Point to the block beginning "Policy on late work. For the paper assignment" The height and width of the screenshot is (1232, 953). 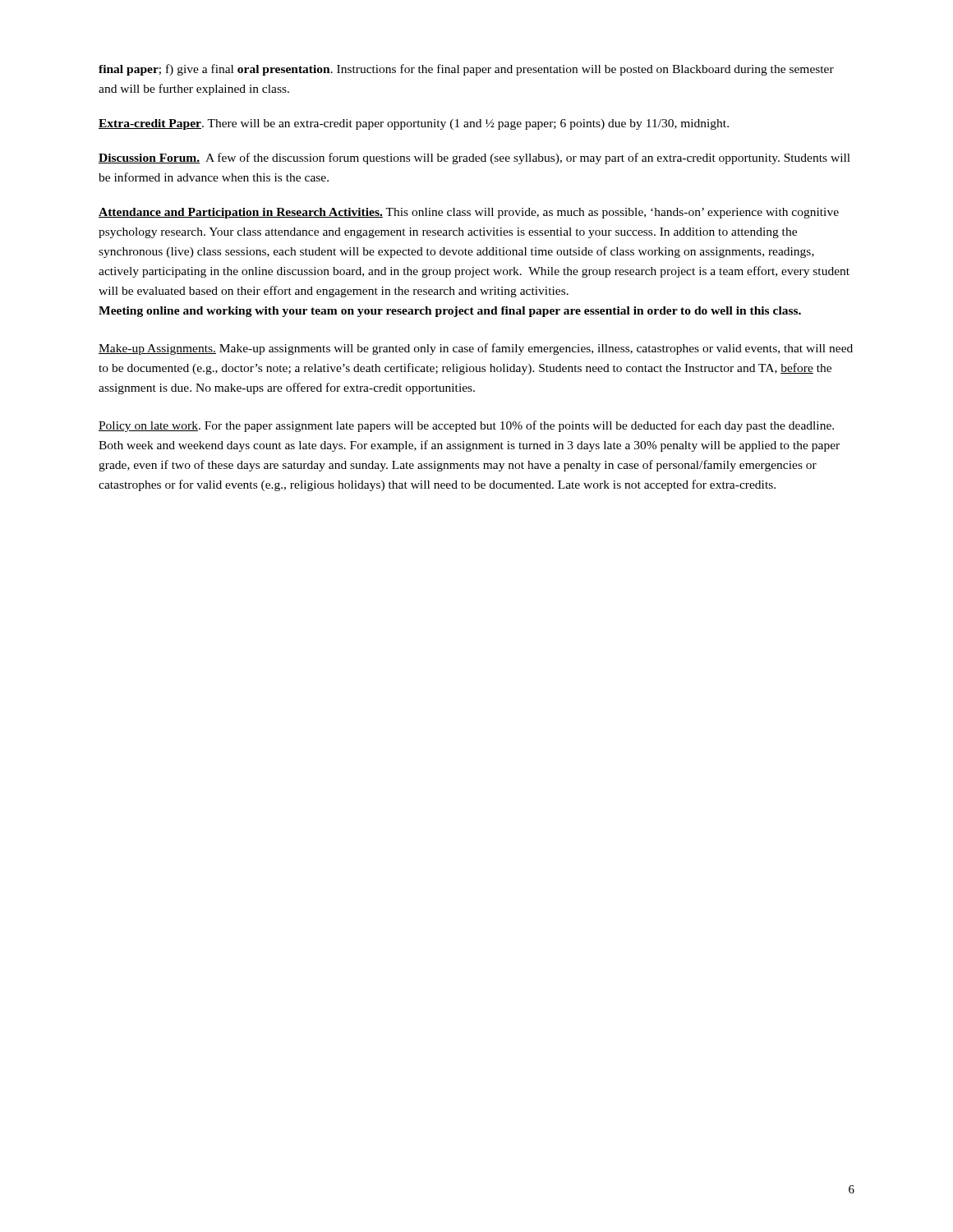coord(476,455)
